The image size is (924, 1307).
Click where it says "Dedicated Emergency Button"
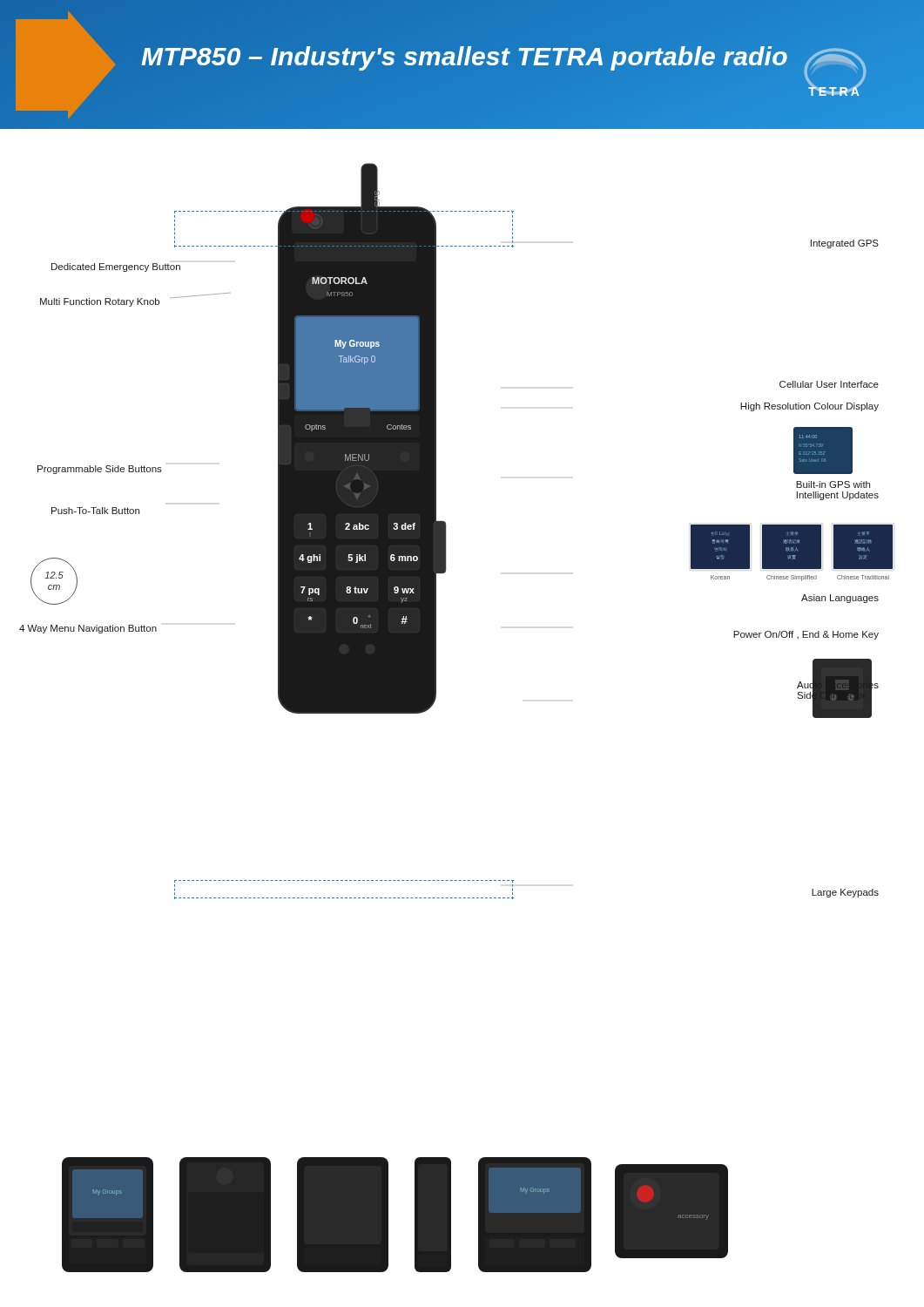tap(116, 267)
